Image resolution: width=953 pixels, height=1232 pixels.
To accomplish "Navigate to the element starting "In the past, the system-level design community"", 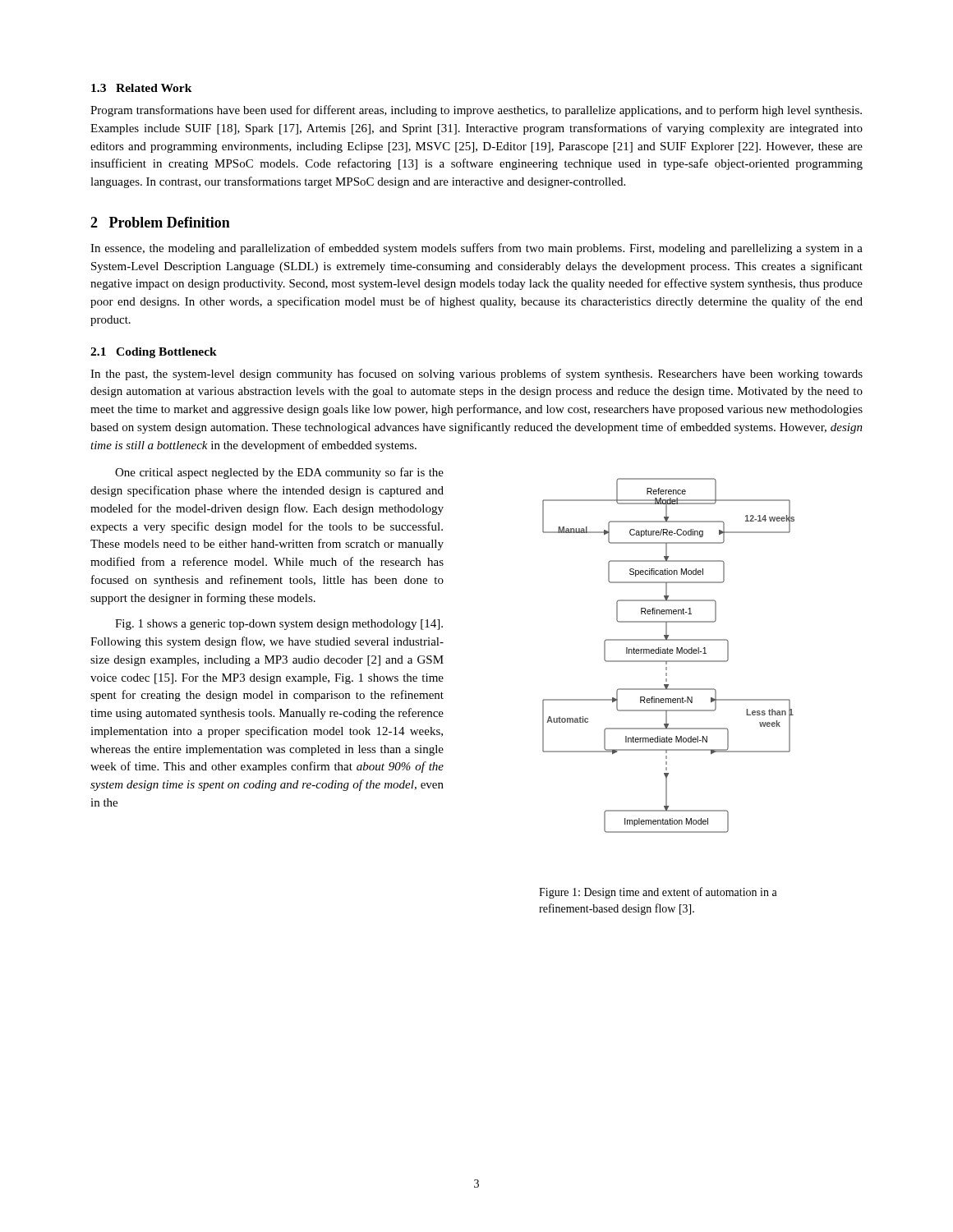I will 476,410.
